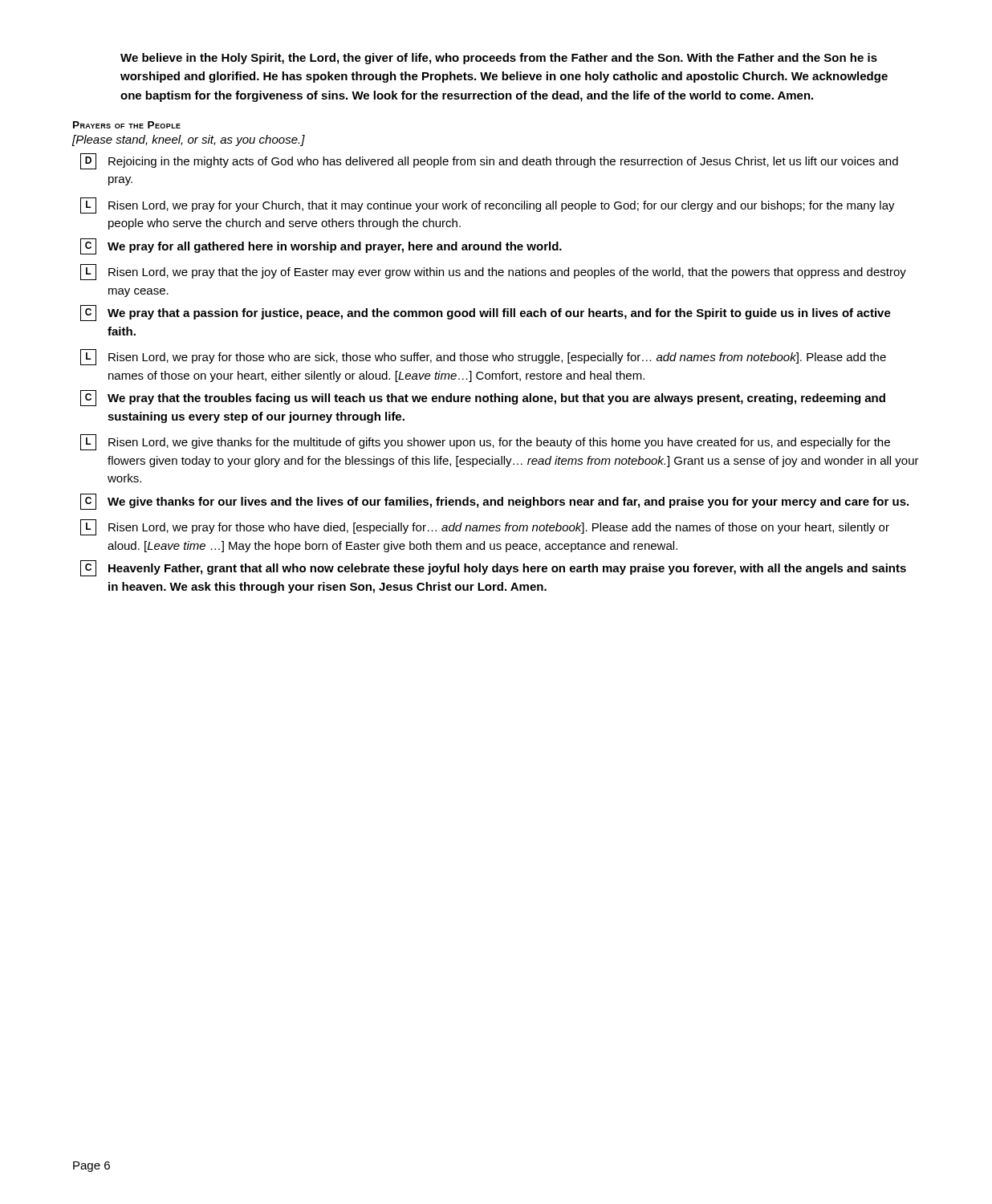Navigate to the element starting "C We give thanks for"

(495, 502)
